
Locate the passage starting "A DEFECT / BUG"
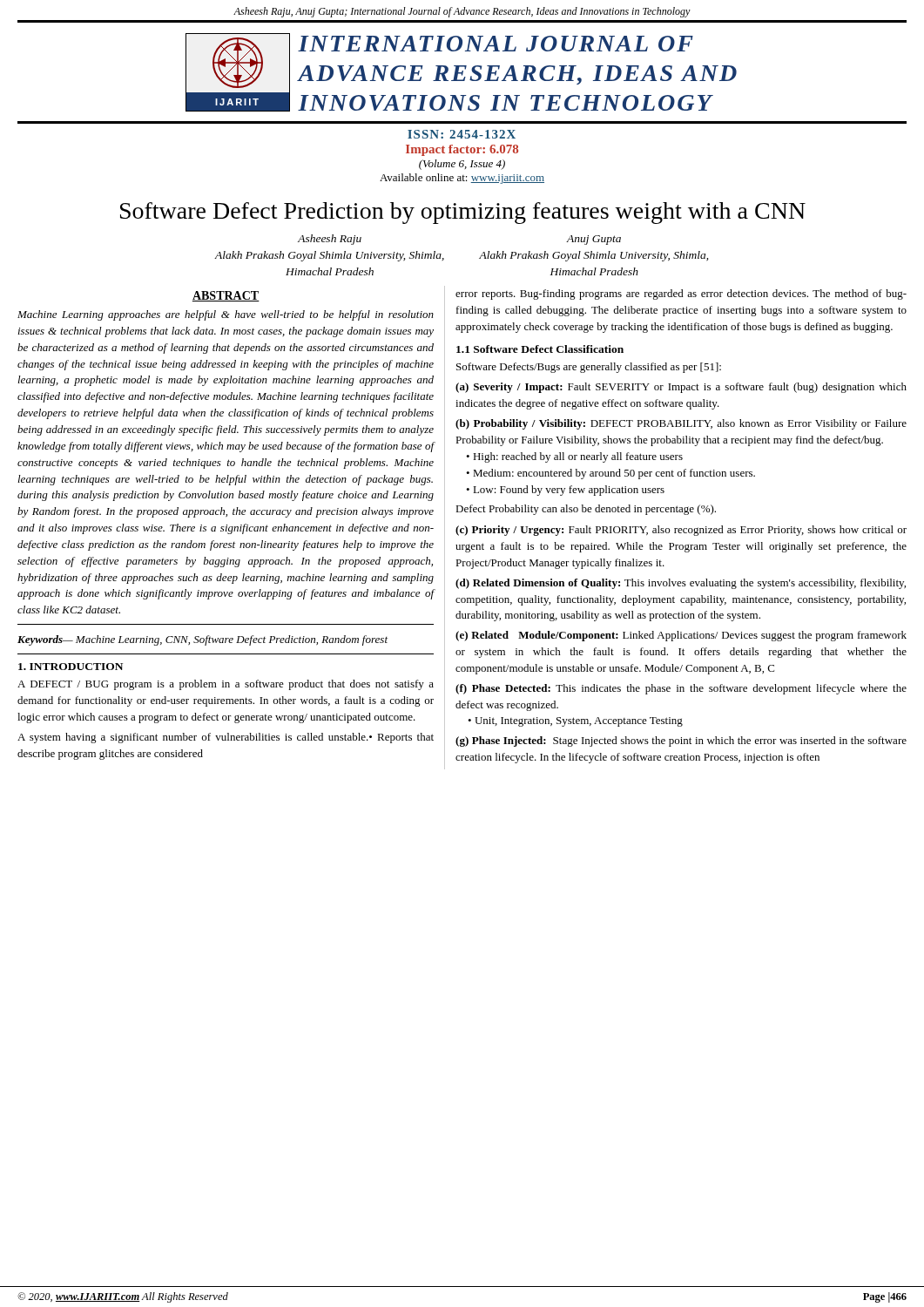(x=226, y=700)
